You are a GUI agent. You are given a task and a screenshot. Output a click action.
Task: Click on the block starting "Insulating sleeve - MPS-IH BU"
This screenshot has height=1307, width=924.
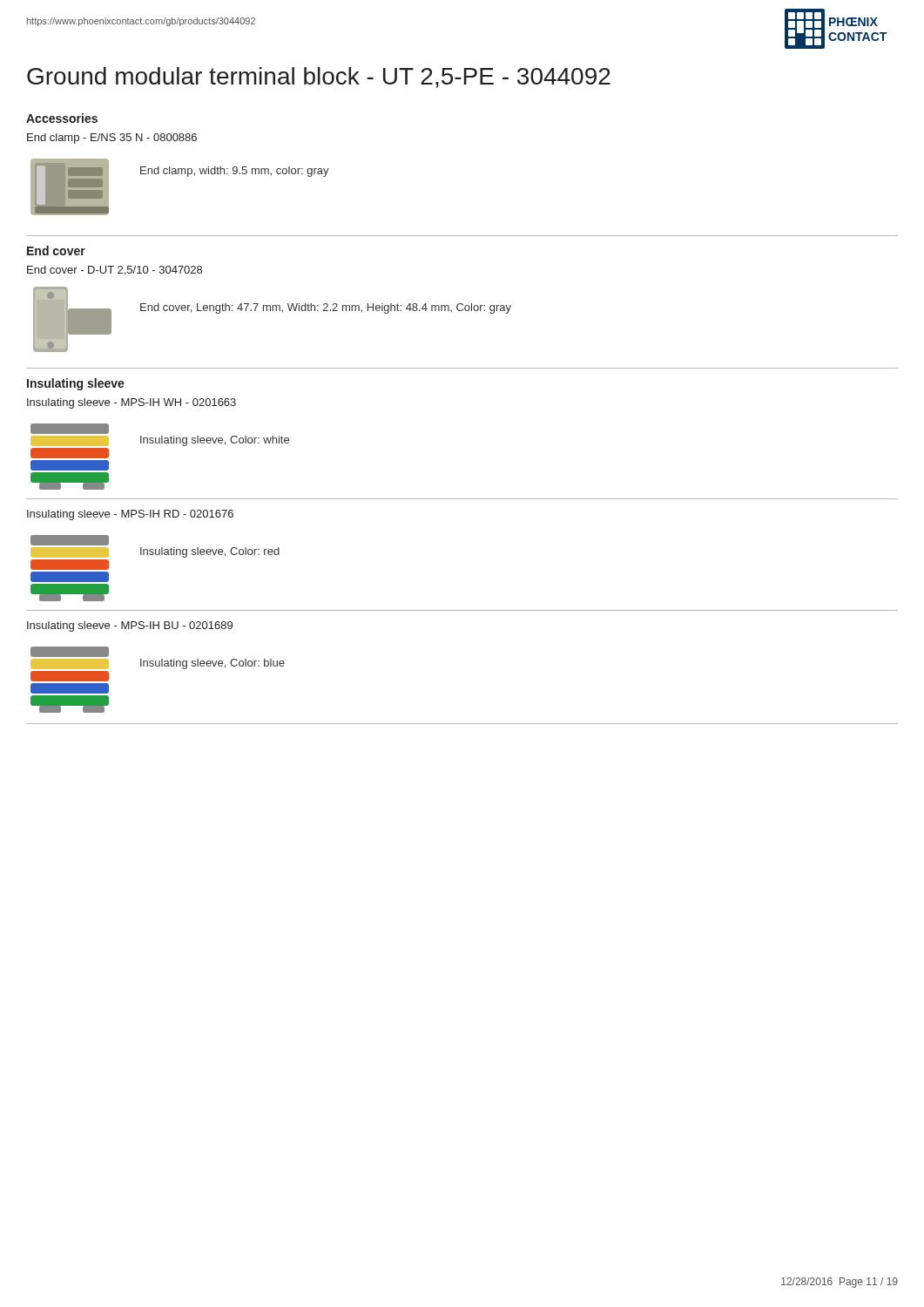[x=130, y=625]
